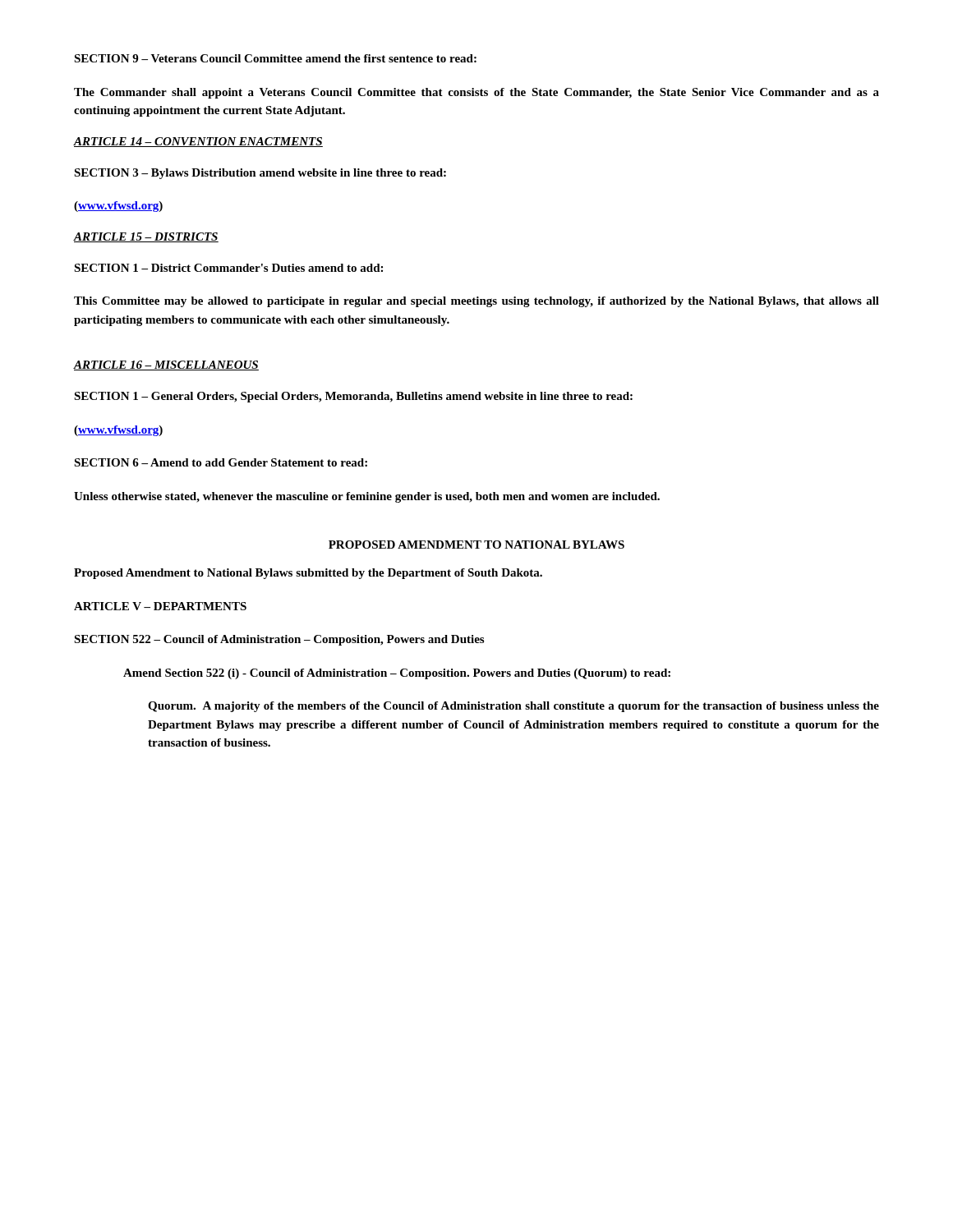Where is the section header that starts "SECTION 522 – Council"?
The image size is (953, 1232).
476,639
